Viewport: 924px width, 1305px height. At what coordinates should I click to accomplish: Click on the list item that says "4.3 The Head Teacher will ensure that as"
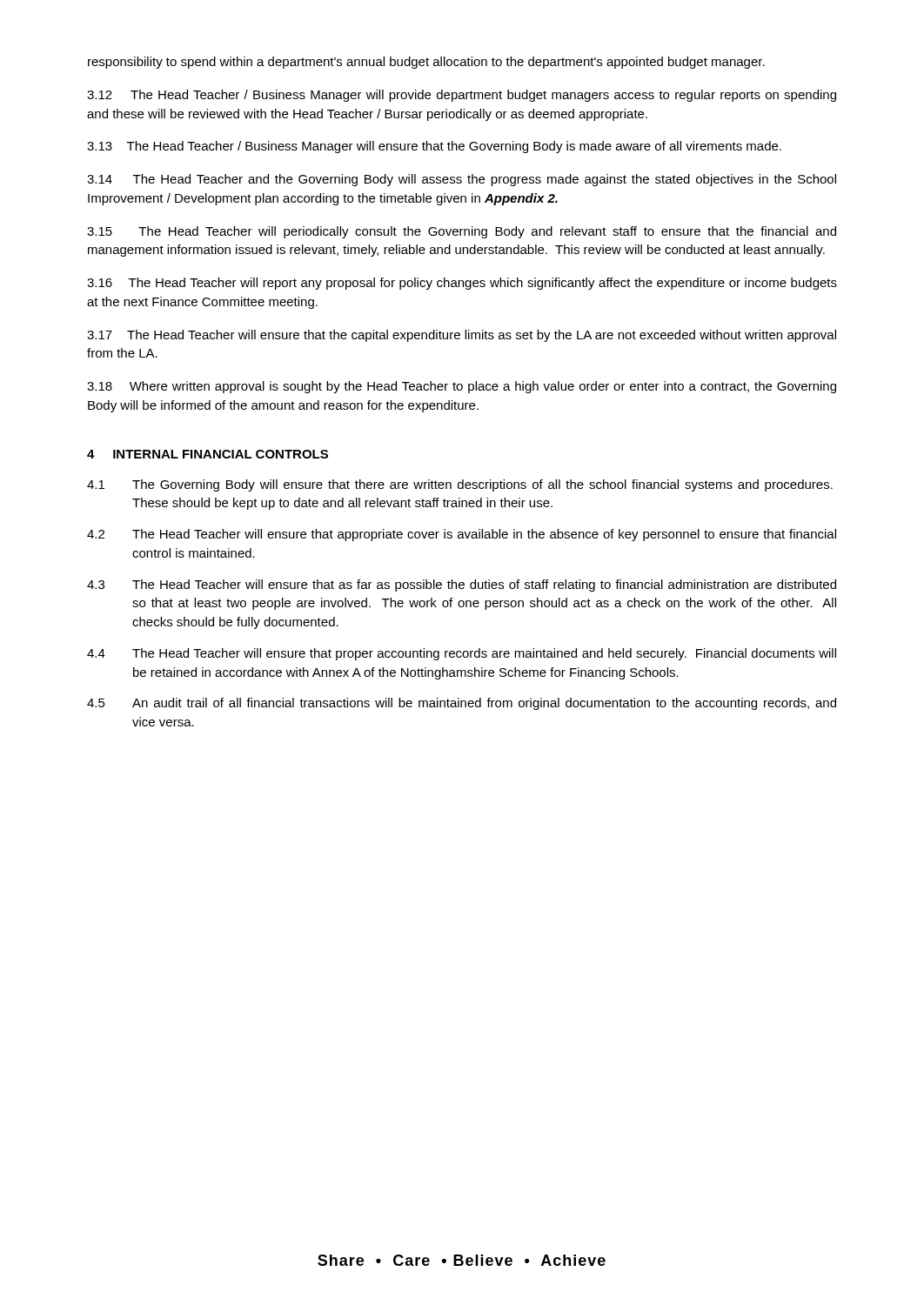point(462,603)
